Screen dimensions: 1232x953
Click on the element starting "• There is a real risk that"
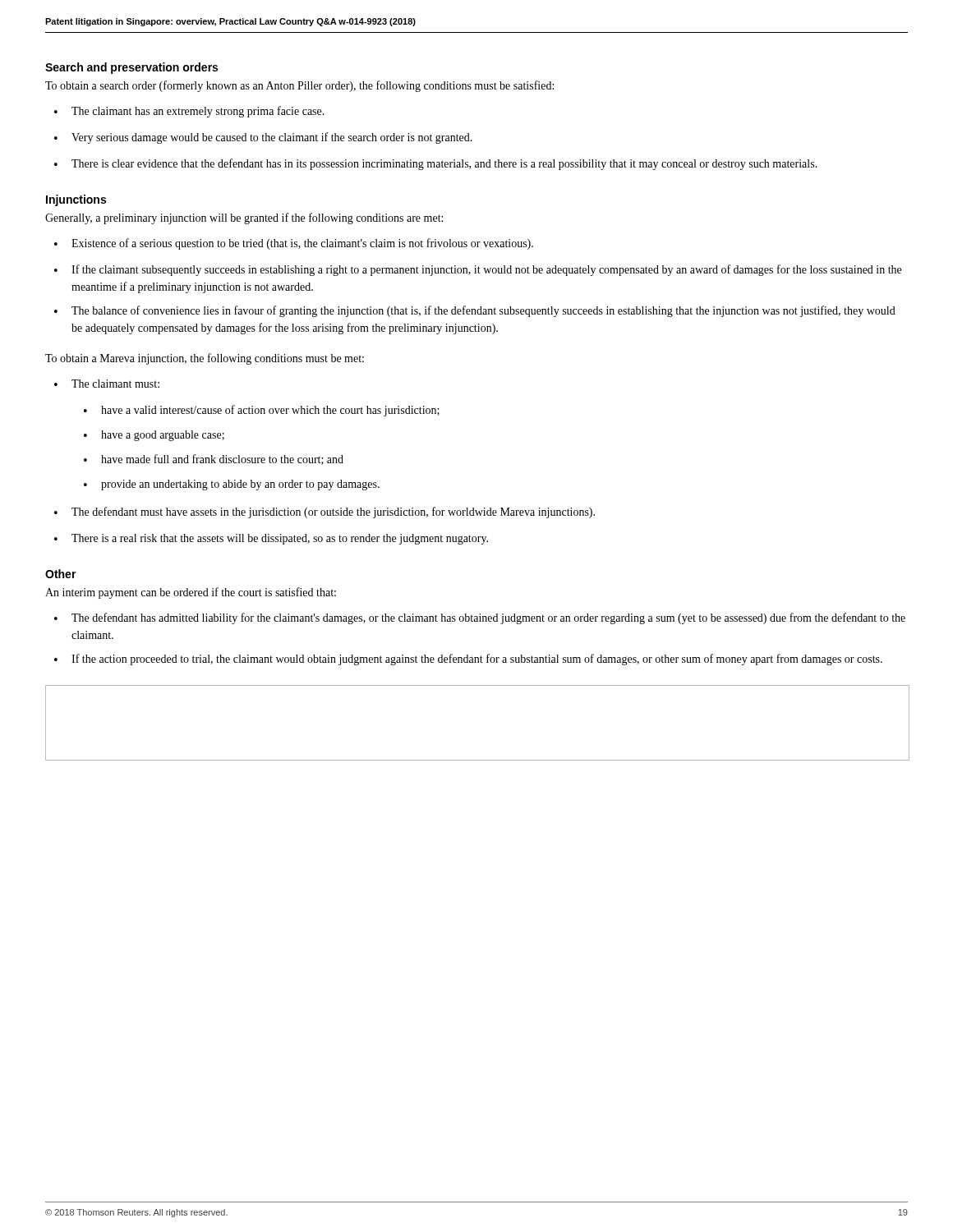pyautogui.click(x=481, y=540)
